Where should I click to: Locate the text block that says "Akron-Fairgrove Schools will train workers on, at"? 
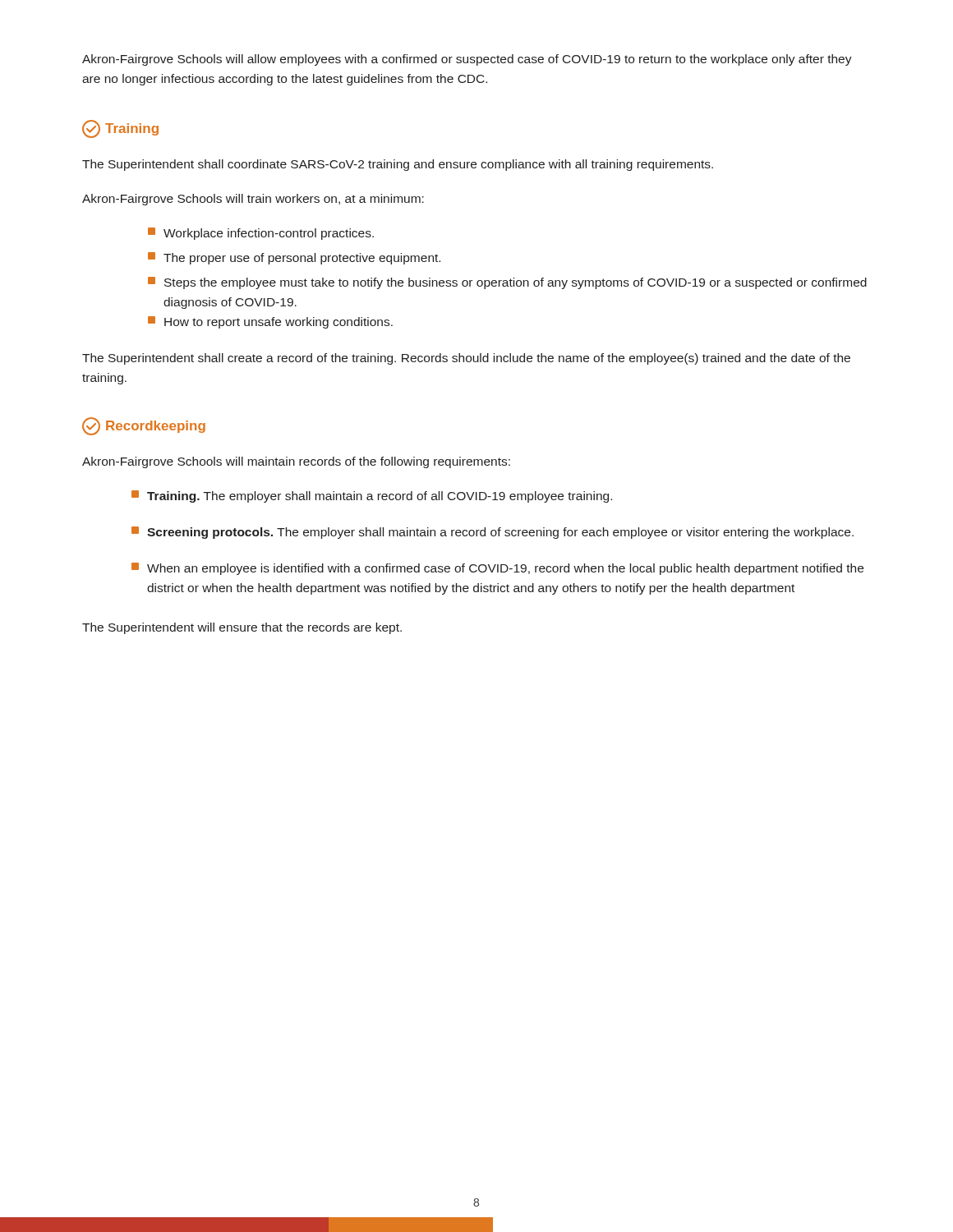253,198
